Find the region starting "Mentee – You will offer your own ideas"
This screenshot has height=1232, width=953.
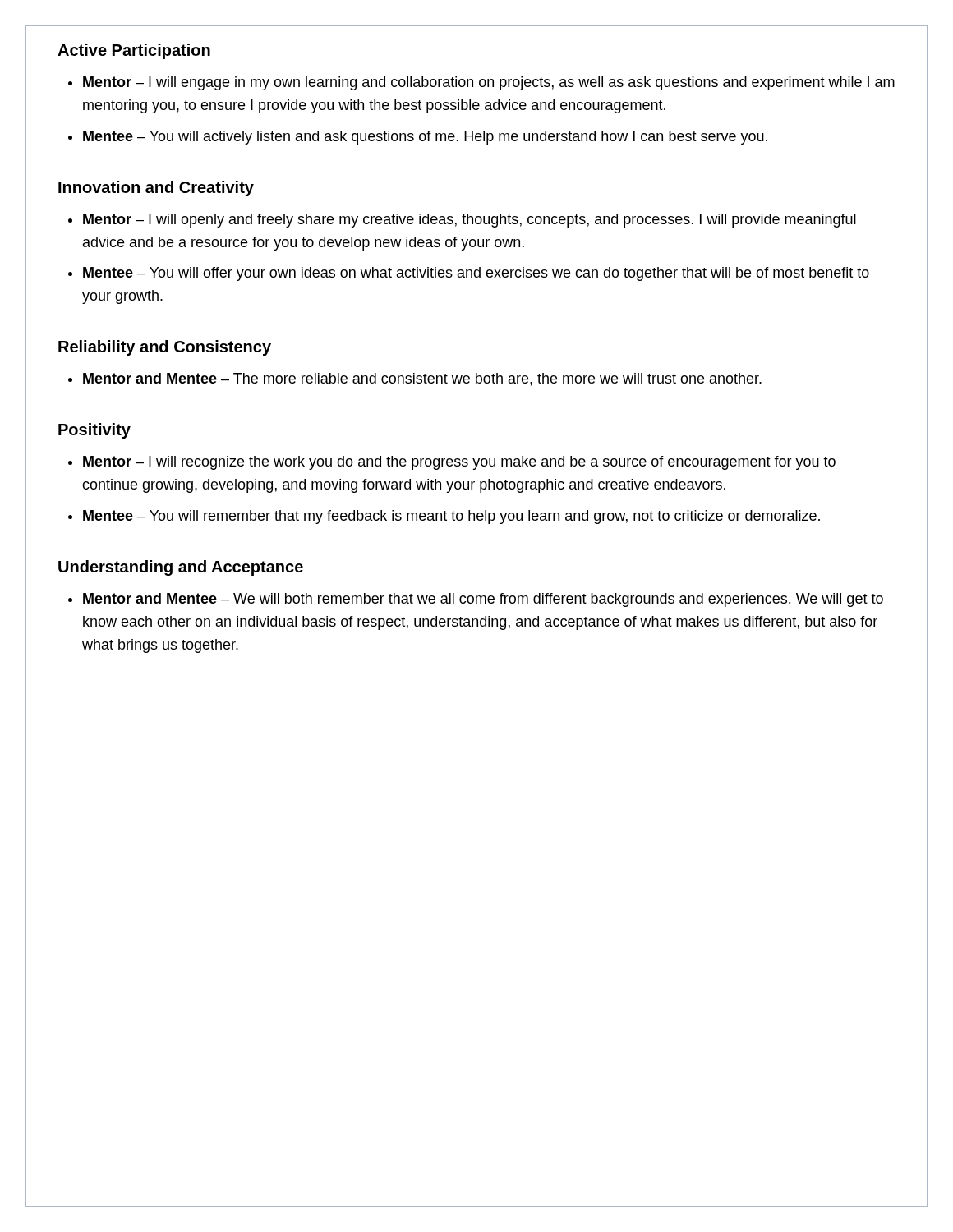(x=476, y=285)
